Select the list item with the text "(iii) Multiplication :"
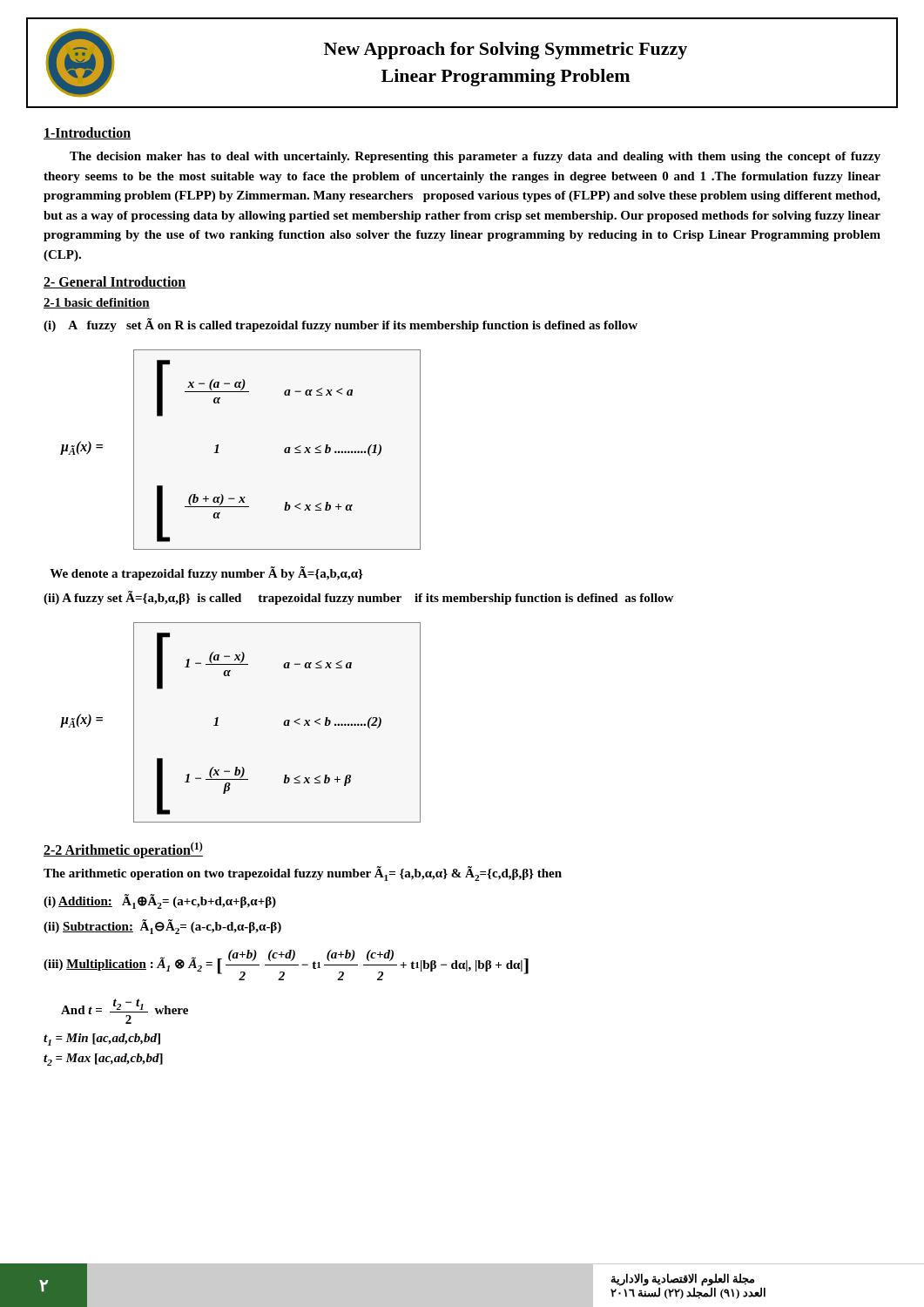Screen dimensions: 1307x924 click(286, 965)
